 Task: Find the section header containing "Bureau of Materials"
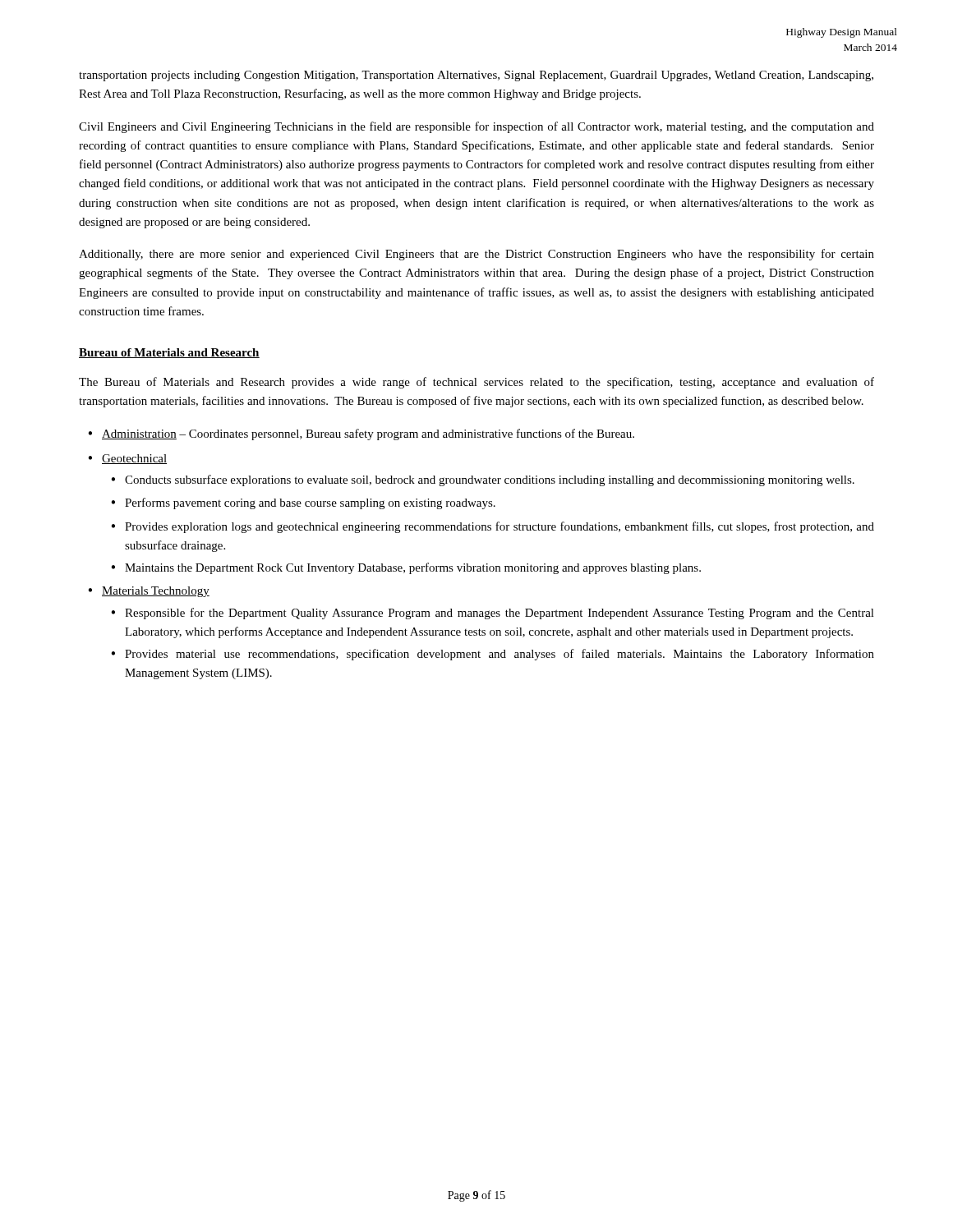point(169,352)
